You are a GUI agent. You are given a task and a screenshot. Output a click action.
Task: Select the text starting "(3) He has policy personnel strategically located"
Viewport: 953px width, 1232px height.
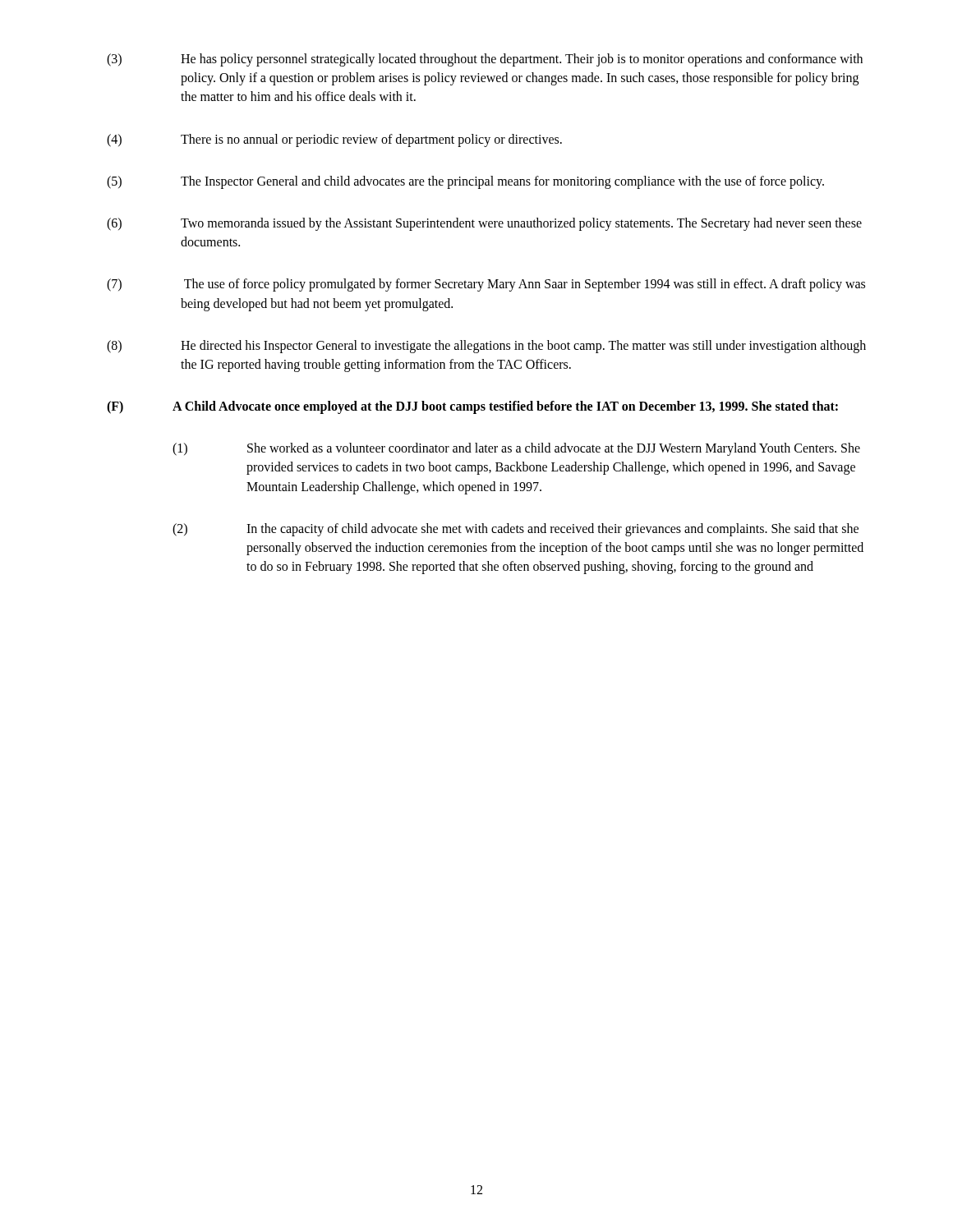489,78
